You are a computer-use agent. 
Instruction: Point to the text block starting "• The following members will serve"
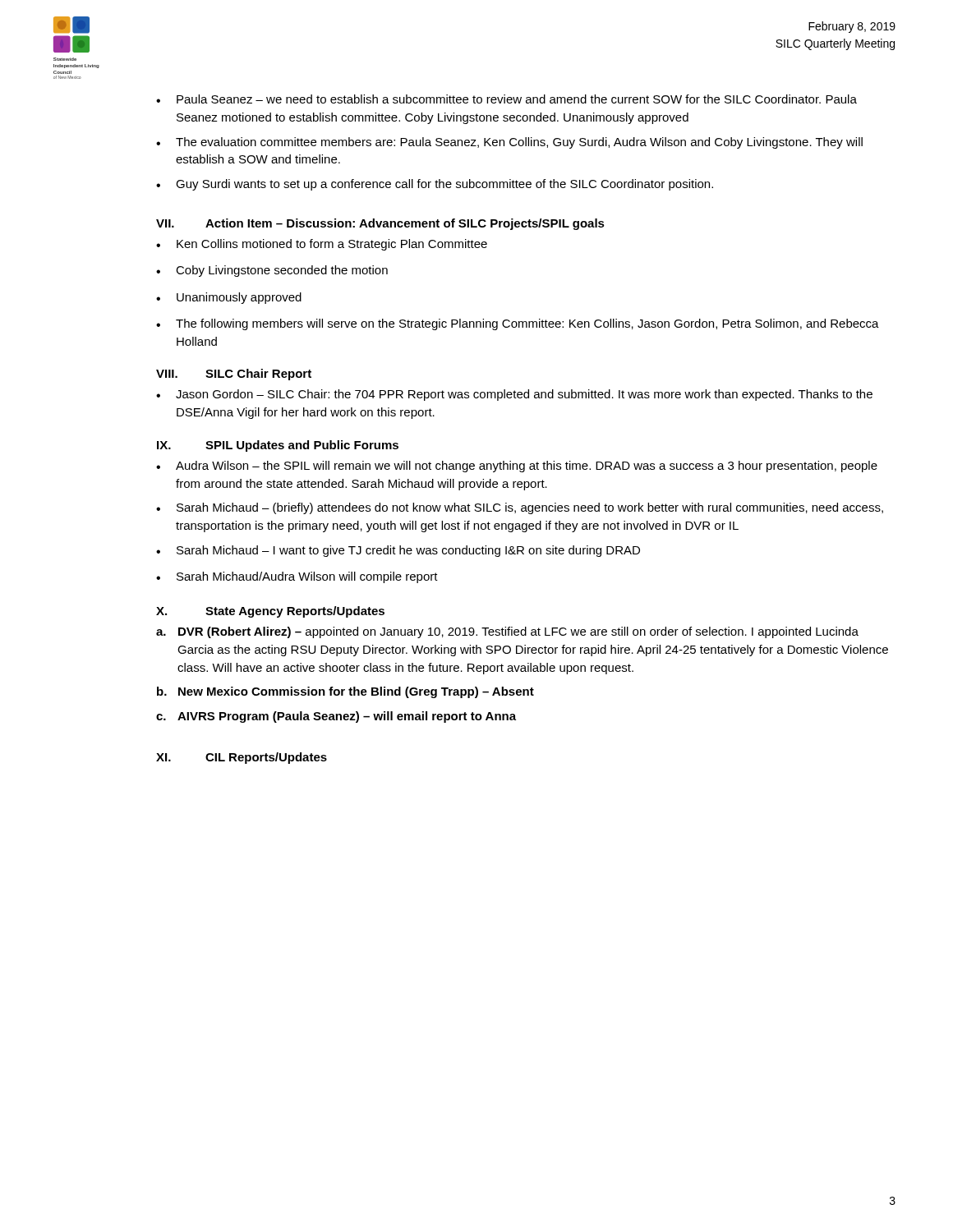[526, 332]
